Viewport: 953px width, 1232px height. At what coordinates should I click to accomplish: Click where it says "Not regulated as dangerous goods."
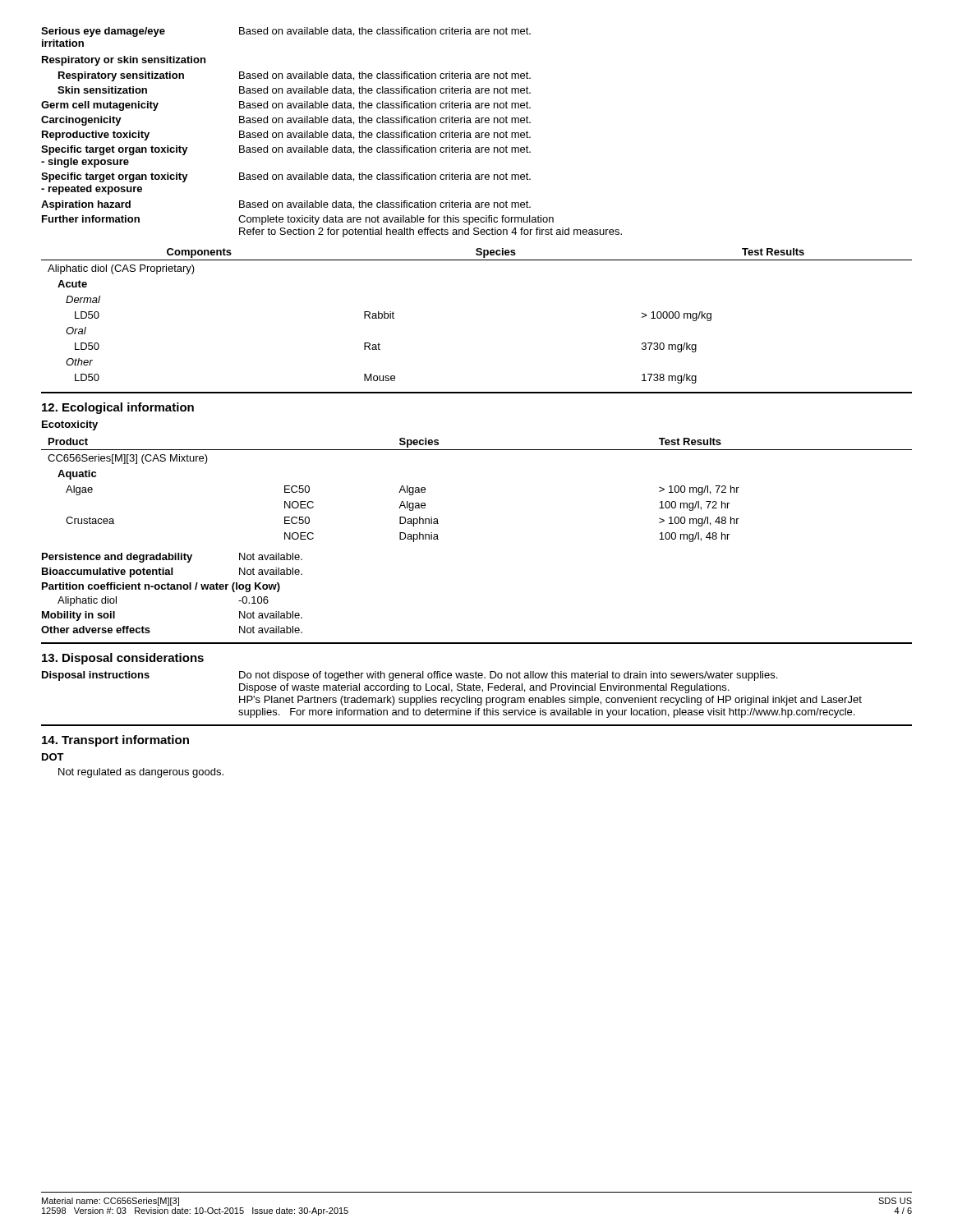coord(141,772)
